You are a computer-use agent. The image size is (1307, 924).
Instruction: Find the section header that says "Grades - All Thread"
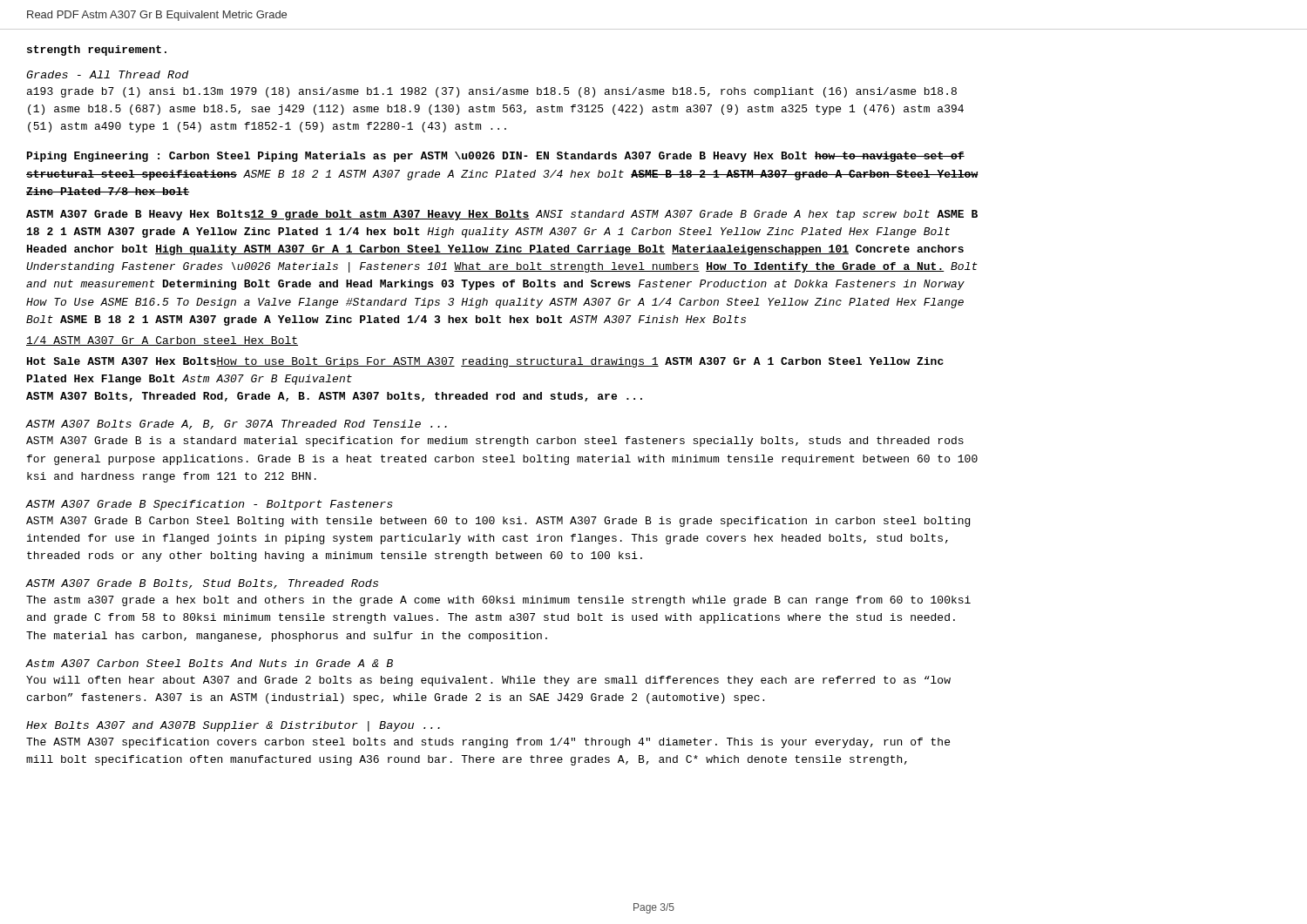[107, 75]
